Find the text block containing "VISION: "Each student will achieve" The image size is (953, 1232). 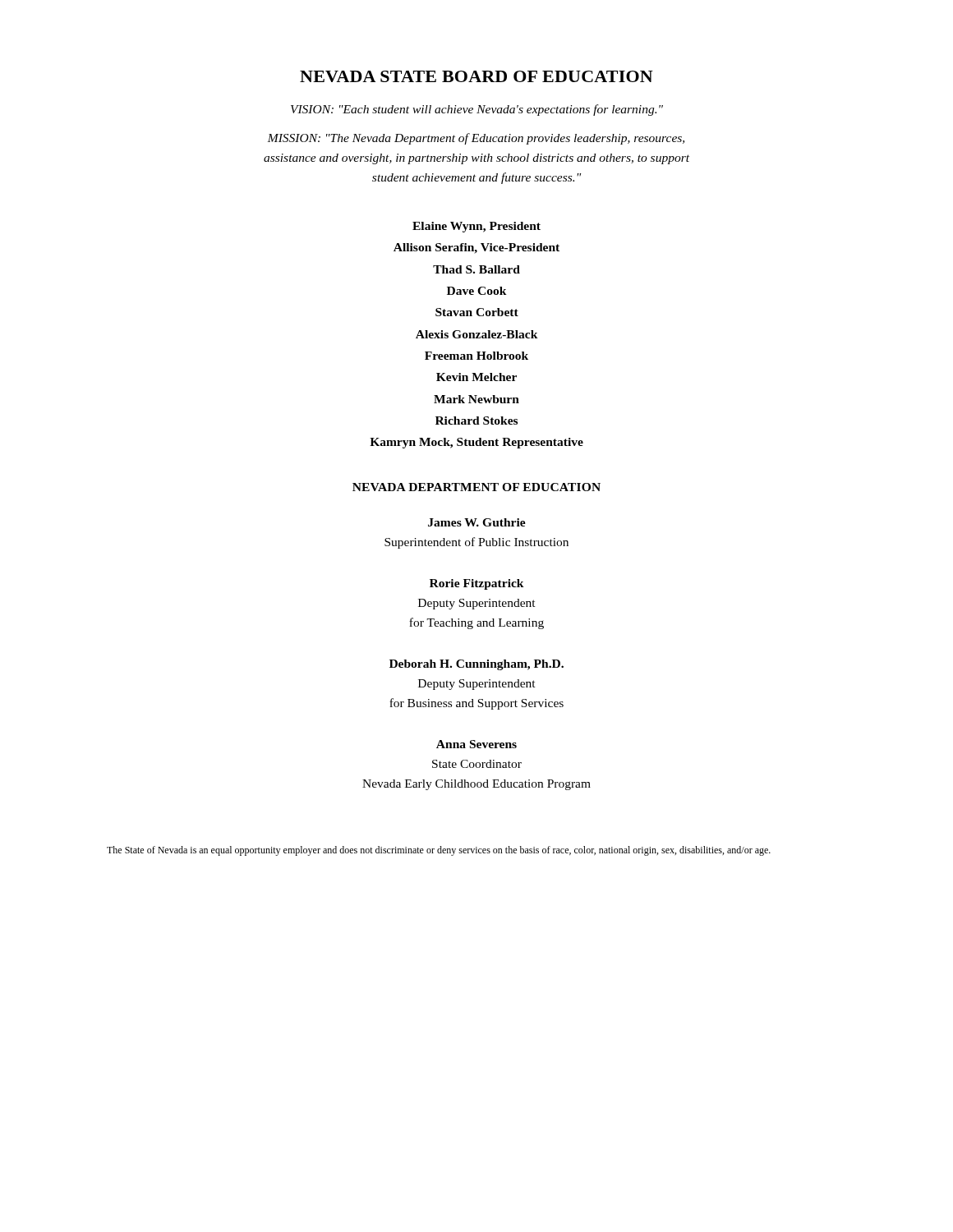click(476, 109)
